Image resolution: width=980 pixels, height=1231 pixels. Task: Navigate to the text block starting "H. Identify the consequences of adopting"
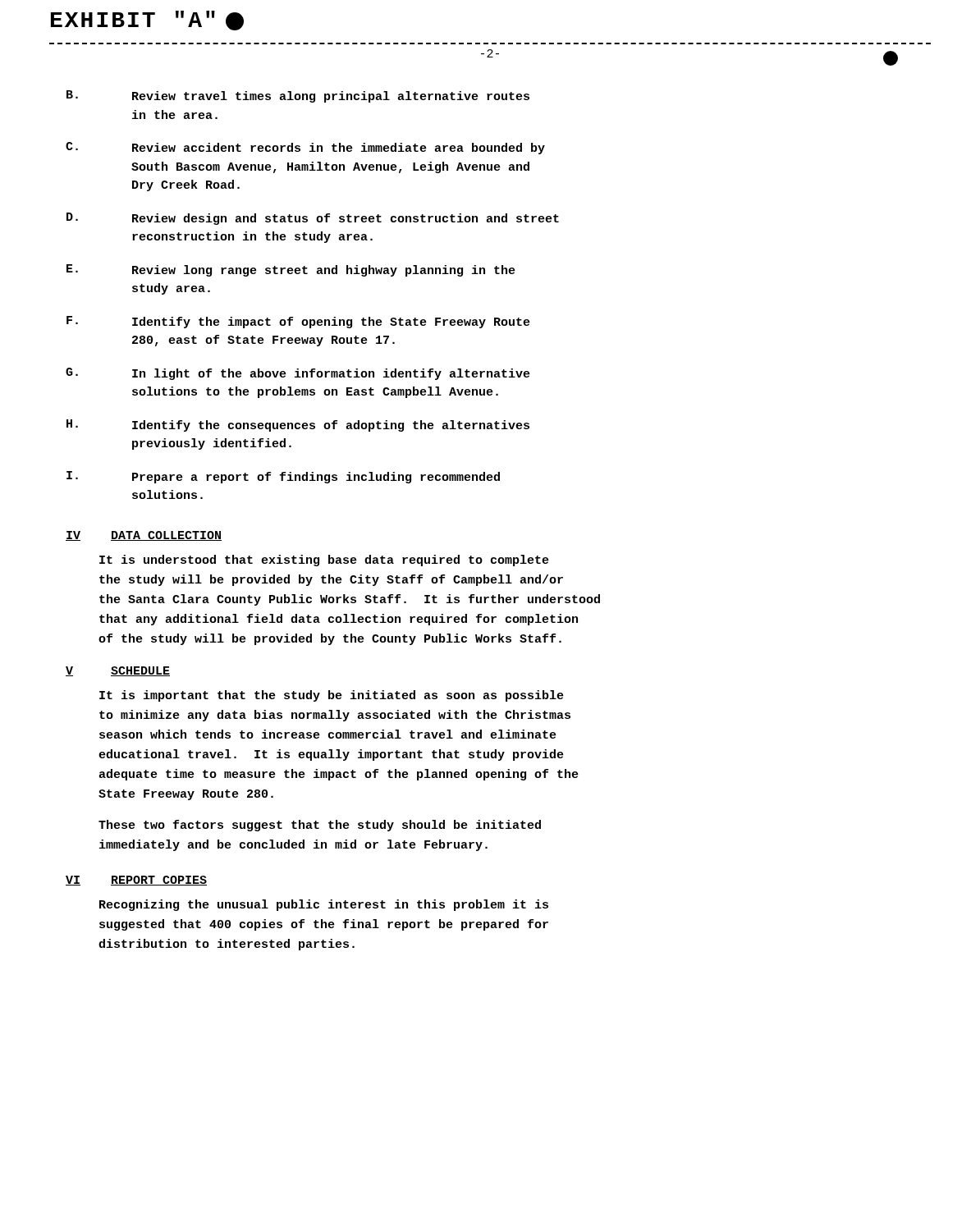tap(490, 436)
